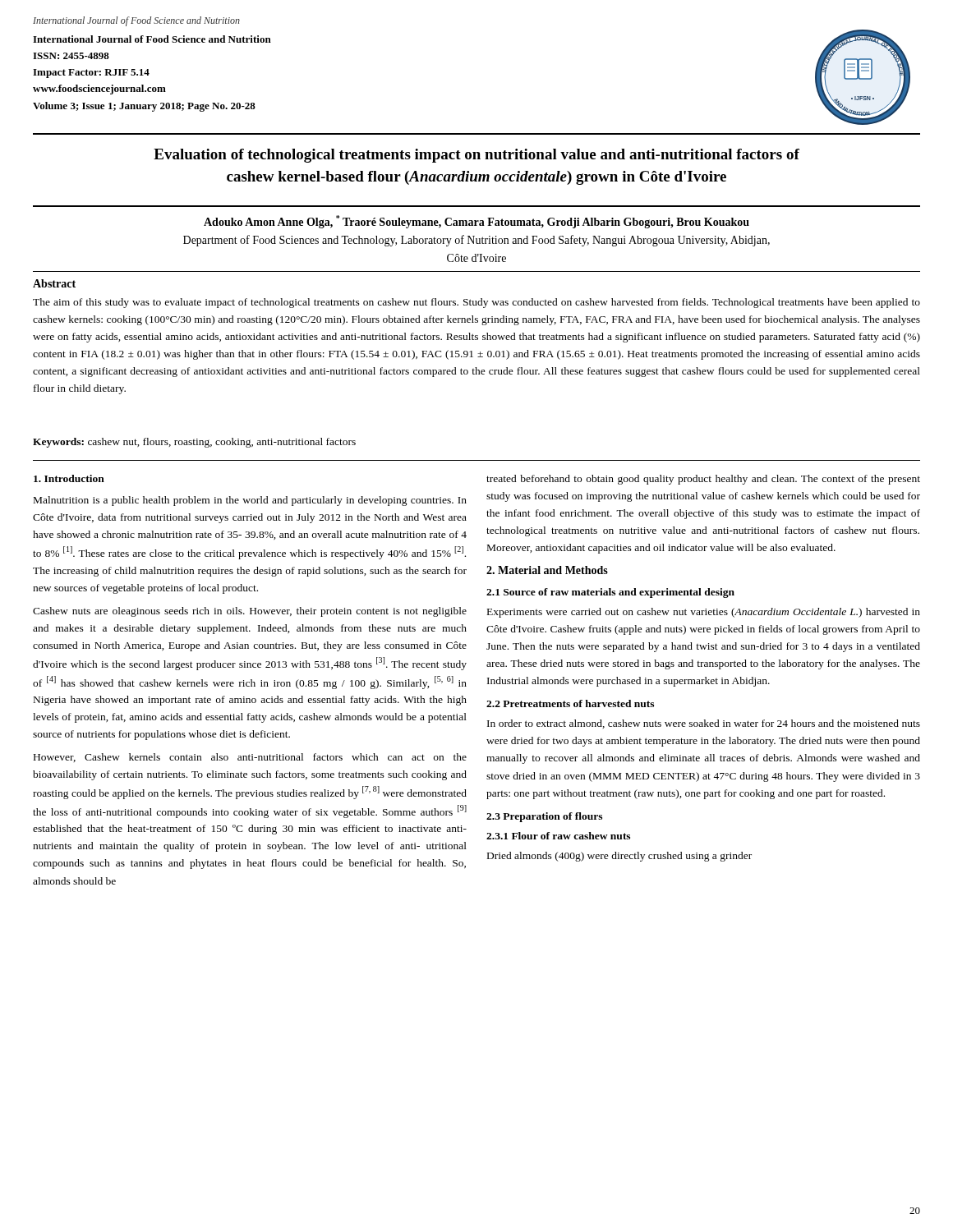Select the text block containing "Adouko Amon Anne Olga, * Traoré Souleymane, Camara"
This screenshot has width=953, height=1232.
click(x=476, y=240)
